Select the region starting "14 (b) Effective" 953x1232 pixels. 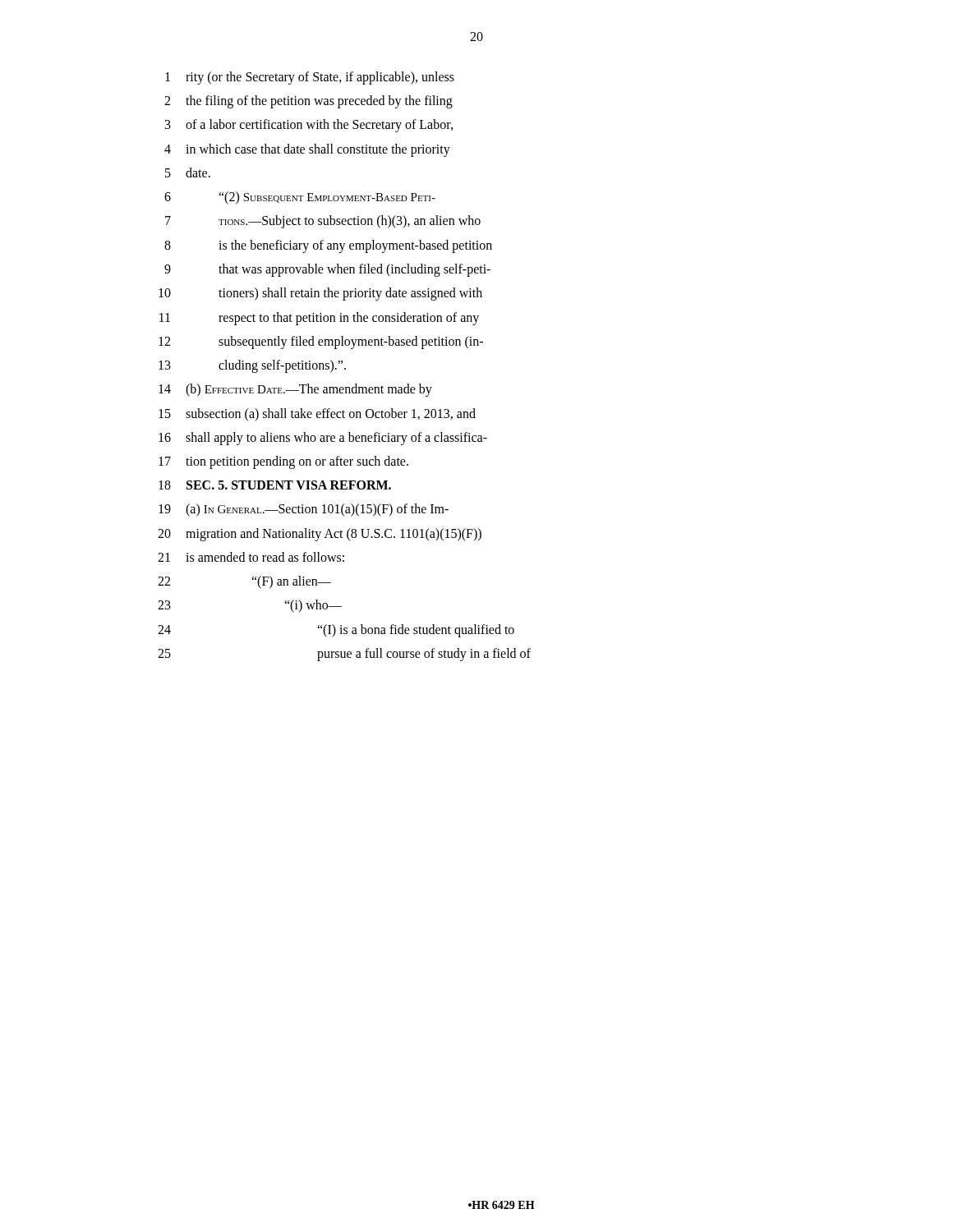pyautogui.click(x=295, y=390)
